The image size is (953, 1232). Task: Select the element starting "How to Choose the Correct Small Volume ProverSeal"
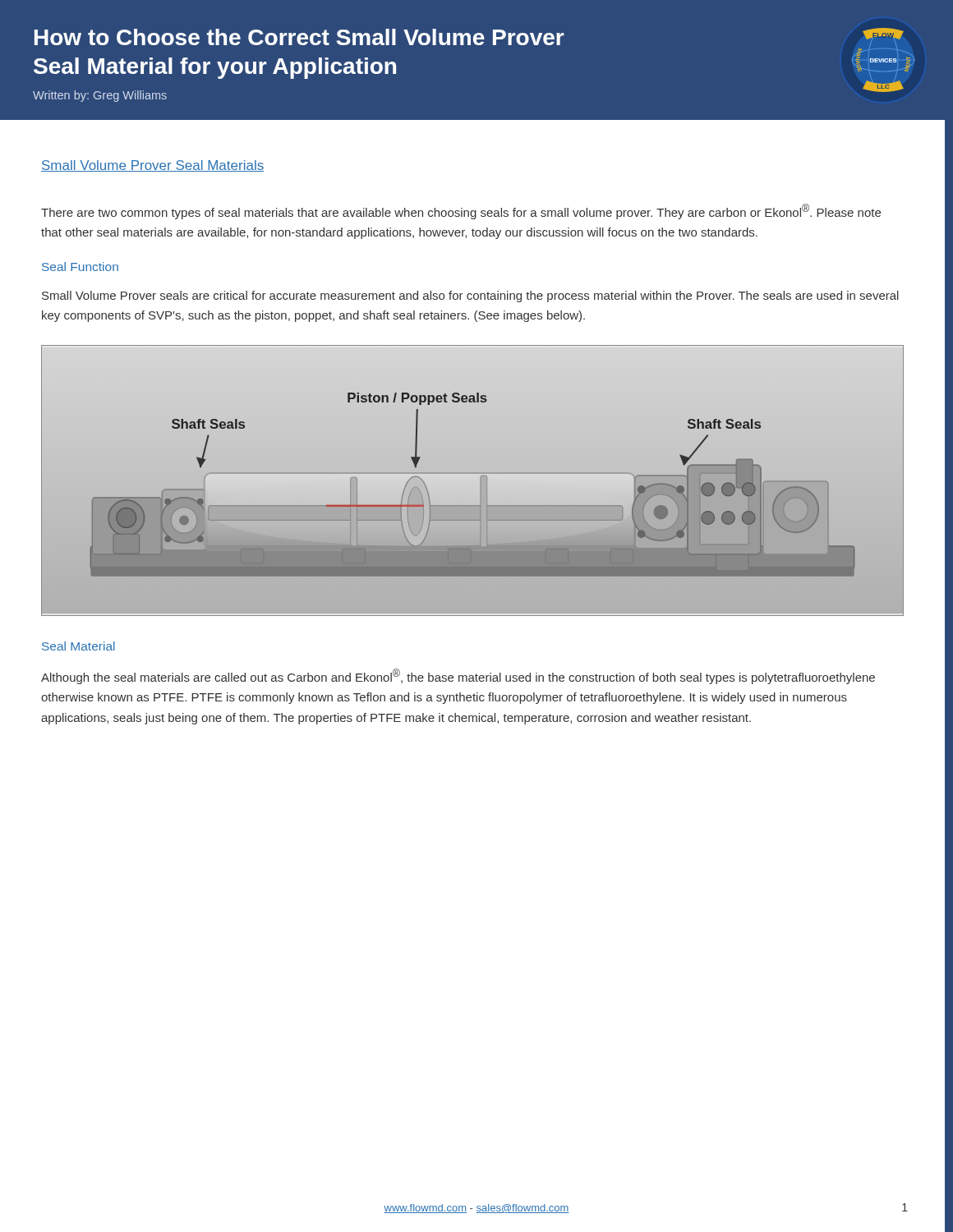[x=481, y=60]
